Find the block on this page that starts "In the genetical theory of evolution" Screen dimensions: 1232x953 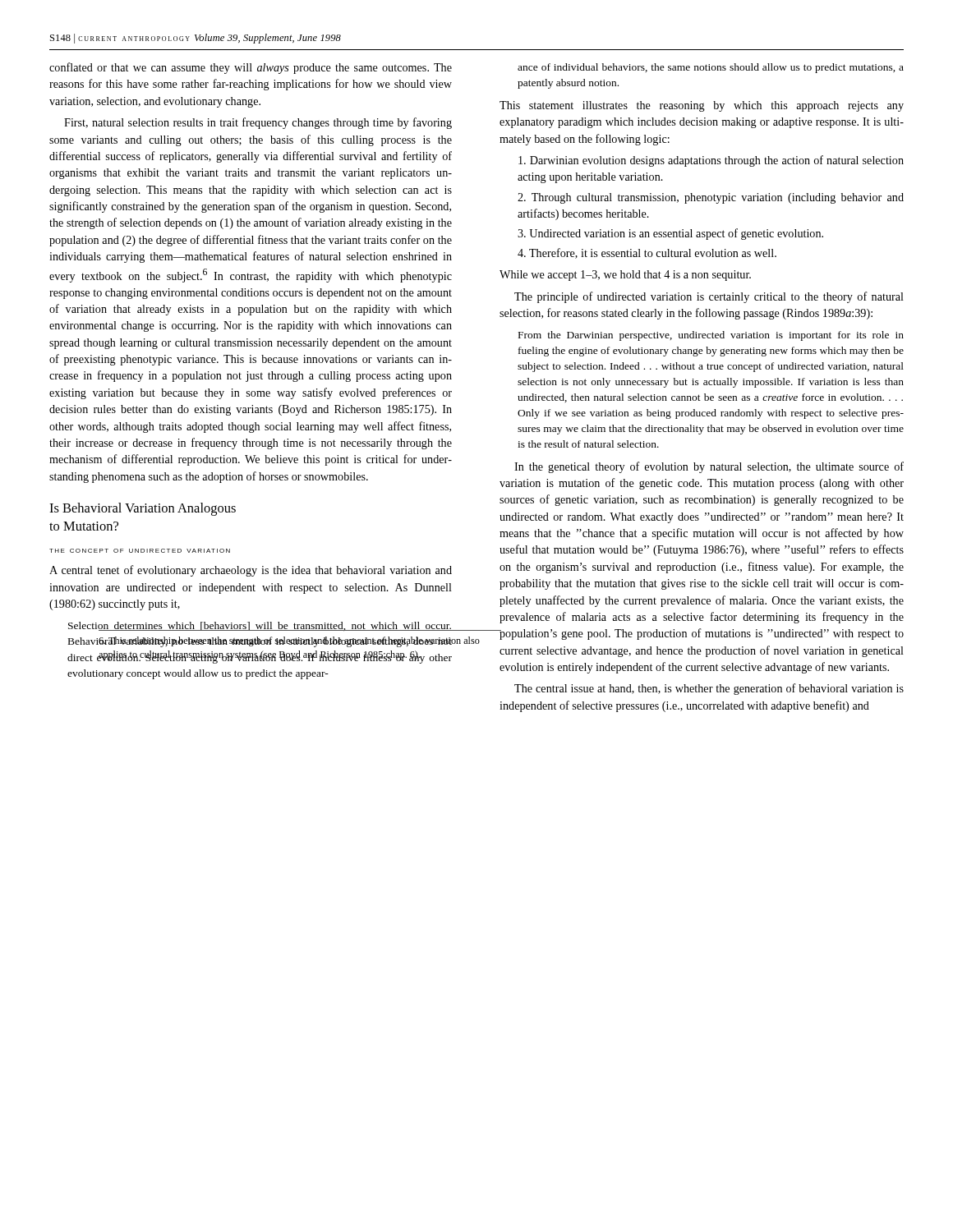click(x=702, y=586)
